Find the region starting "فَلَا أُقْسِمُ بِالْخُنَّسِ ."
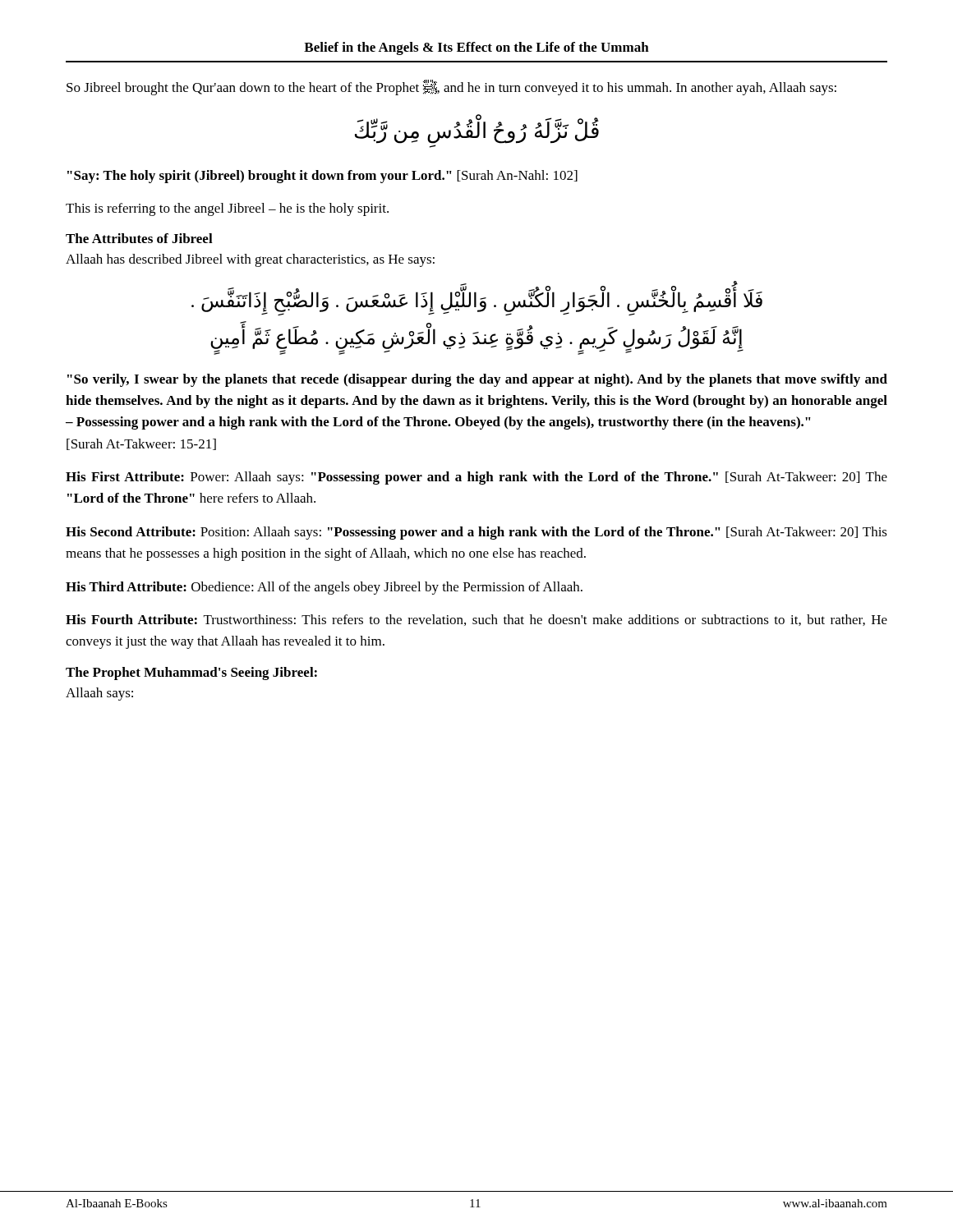The image size is (953, 1232). (476, 319)
